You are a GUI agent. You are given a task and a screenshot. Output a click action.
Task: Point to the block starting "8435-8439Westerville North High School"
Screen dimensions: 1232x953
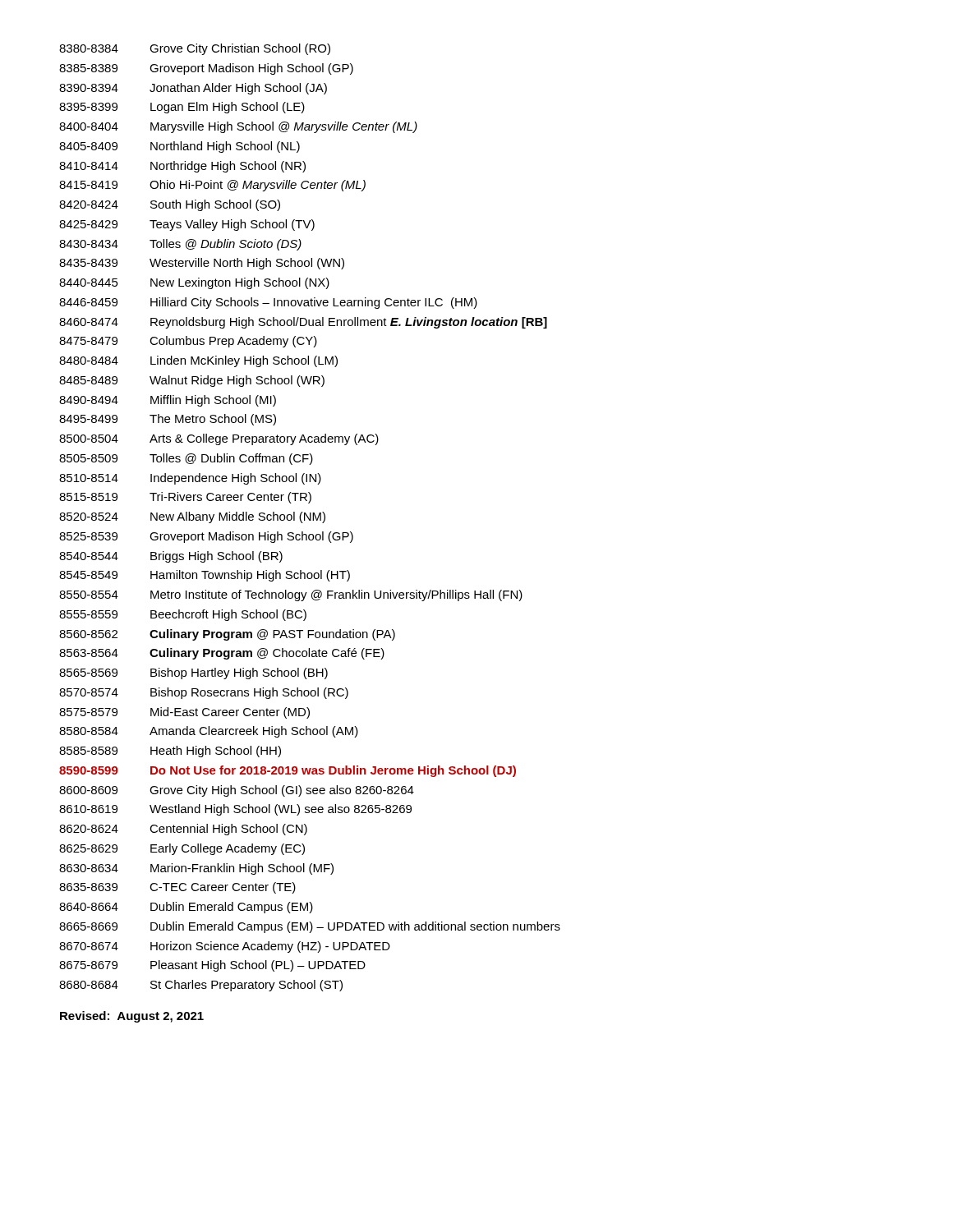tap(202, 263)
